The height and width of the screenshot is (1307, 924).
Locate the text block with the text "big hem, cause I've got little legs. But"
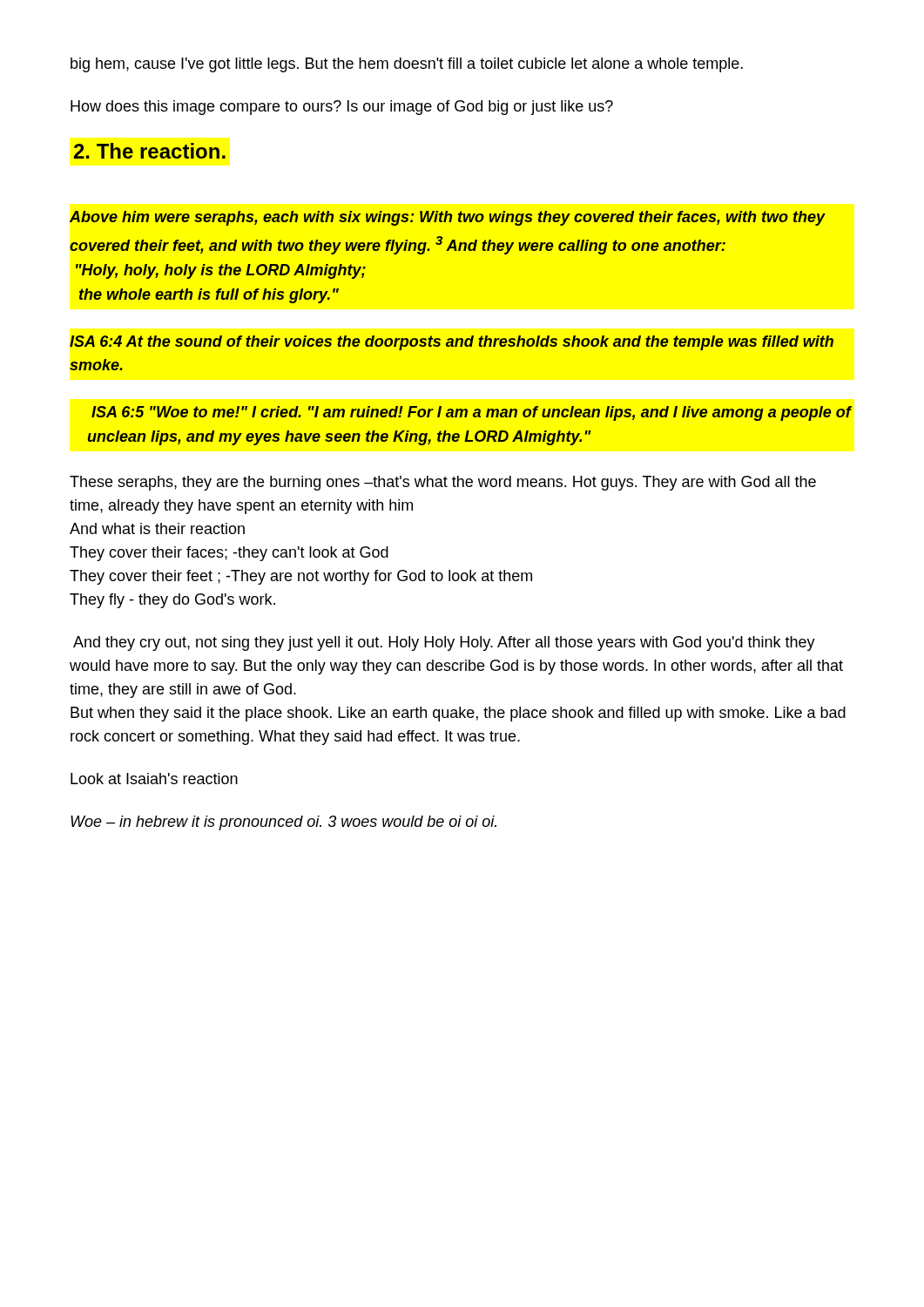407,64
